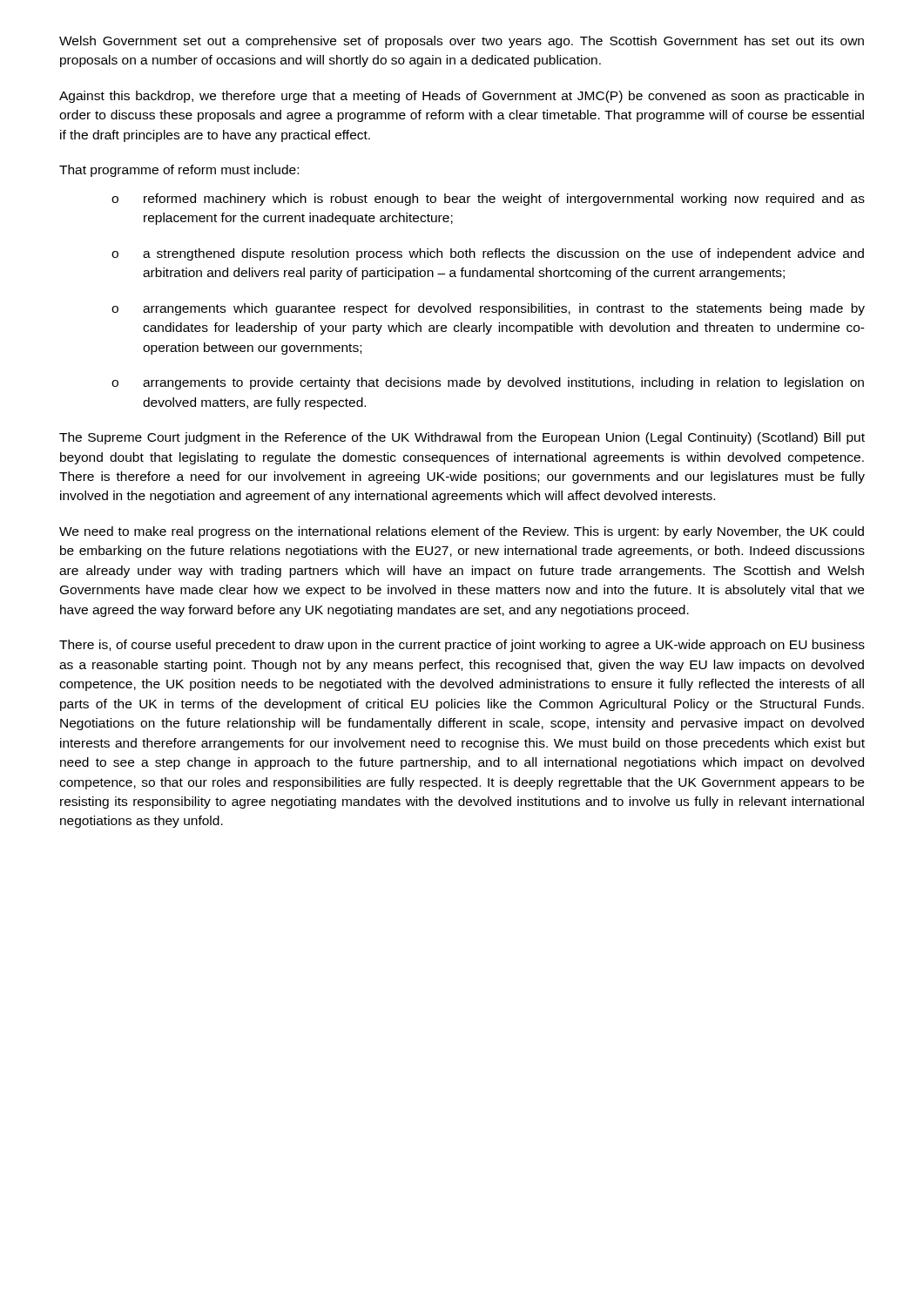Find the region starting "There is, of course useful"
Screen dimensions: 1307x924
click(x=462, y=733)
